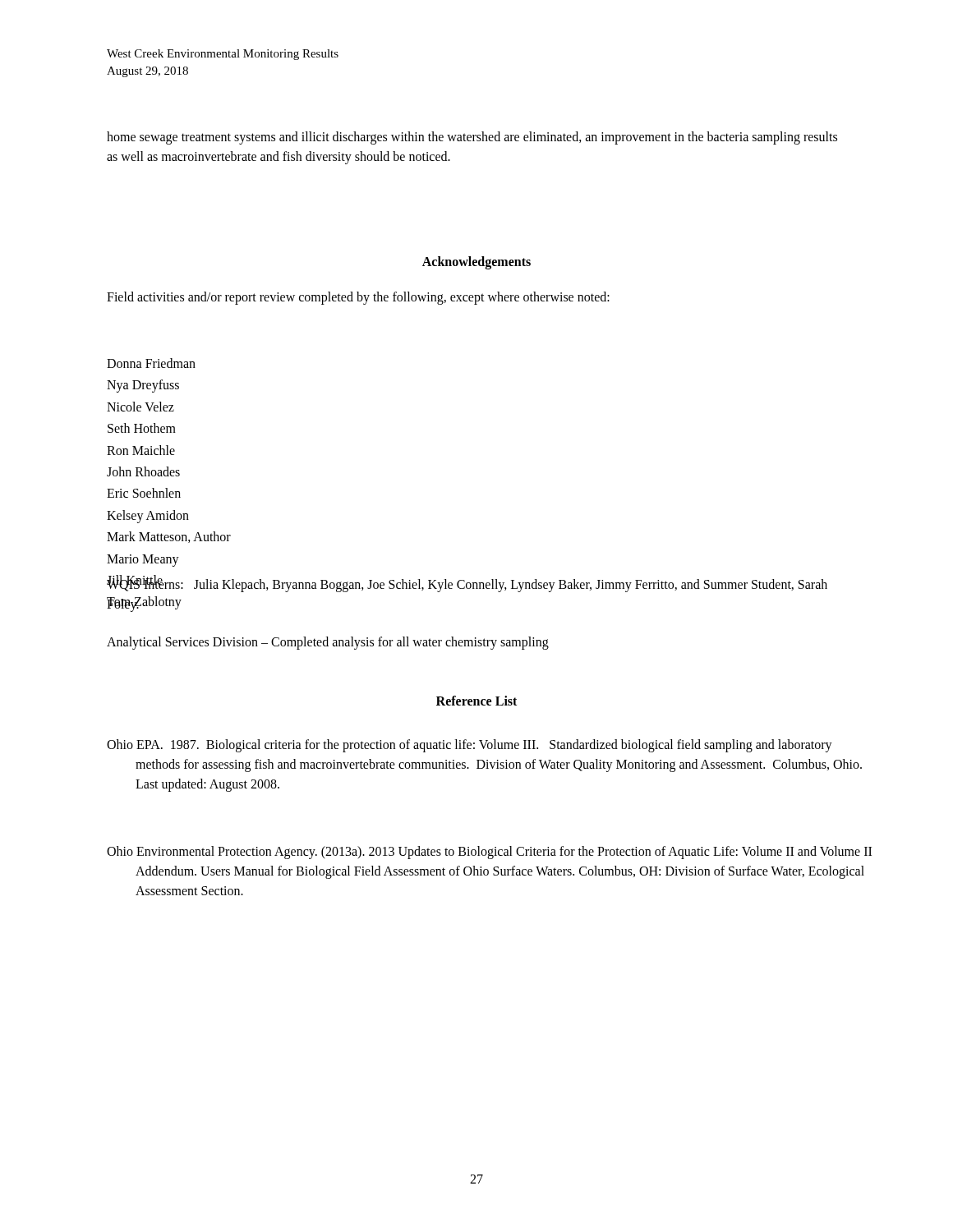Click where it says "Jill Knittle"
This screenshot has height=1232, width=953.
point(135,580)
